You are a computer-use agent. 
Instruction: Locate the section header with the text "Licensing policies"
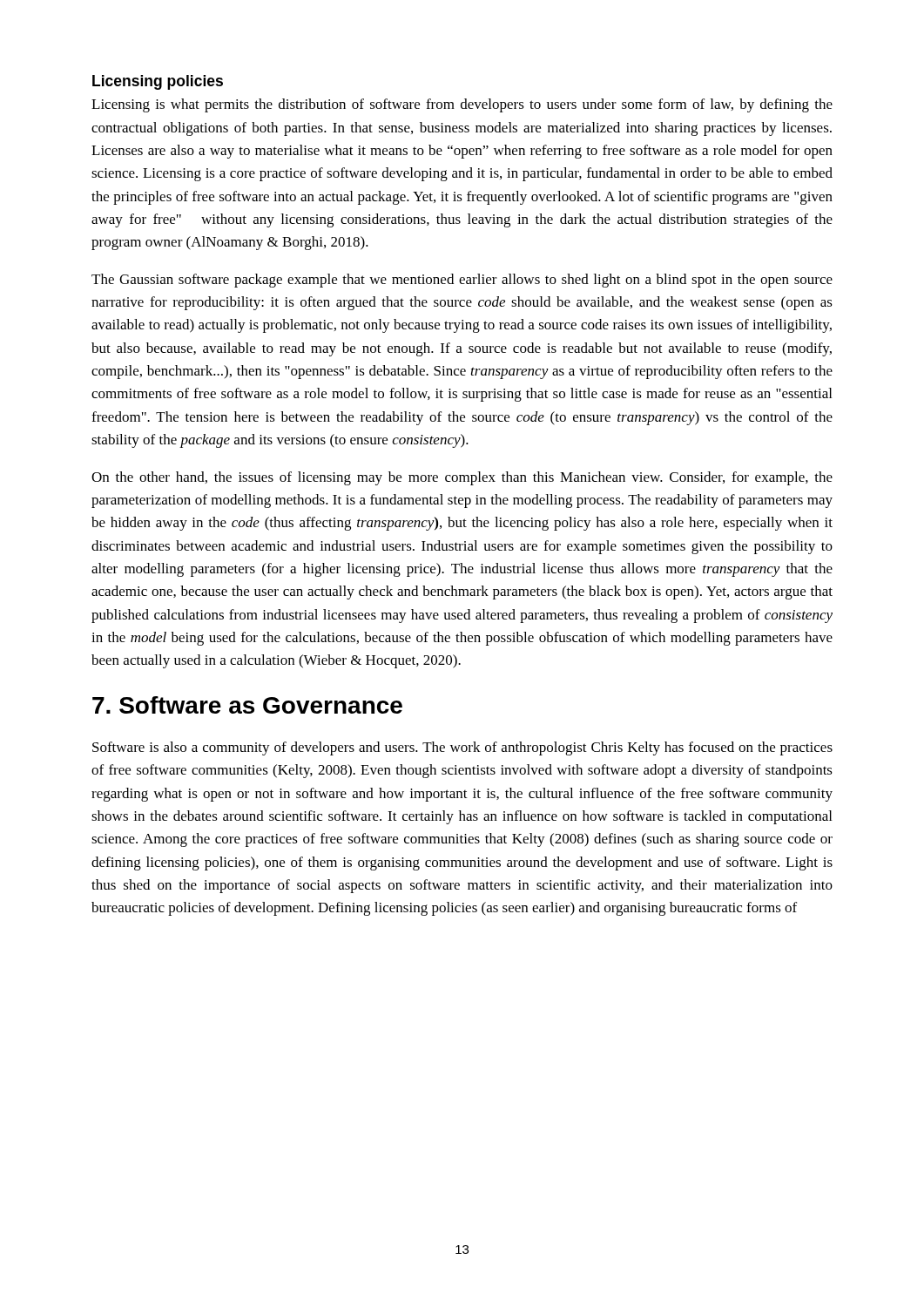158,81
